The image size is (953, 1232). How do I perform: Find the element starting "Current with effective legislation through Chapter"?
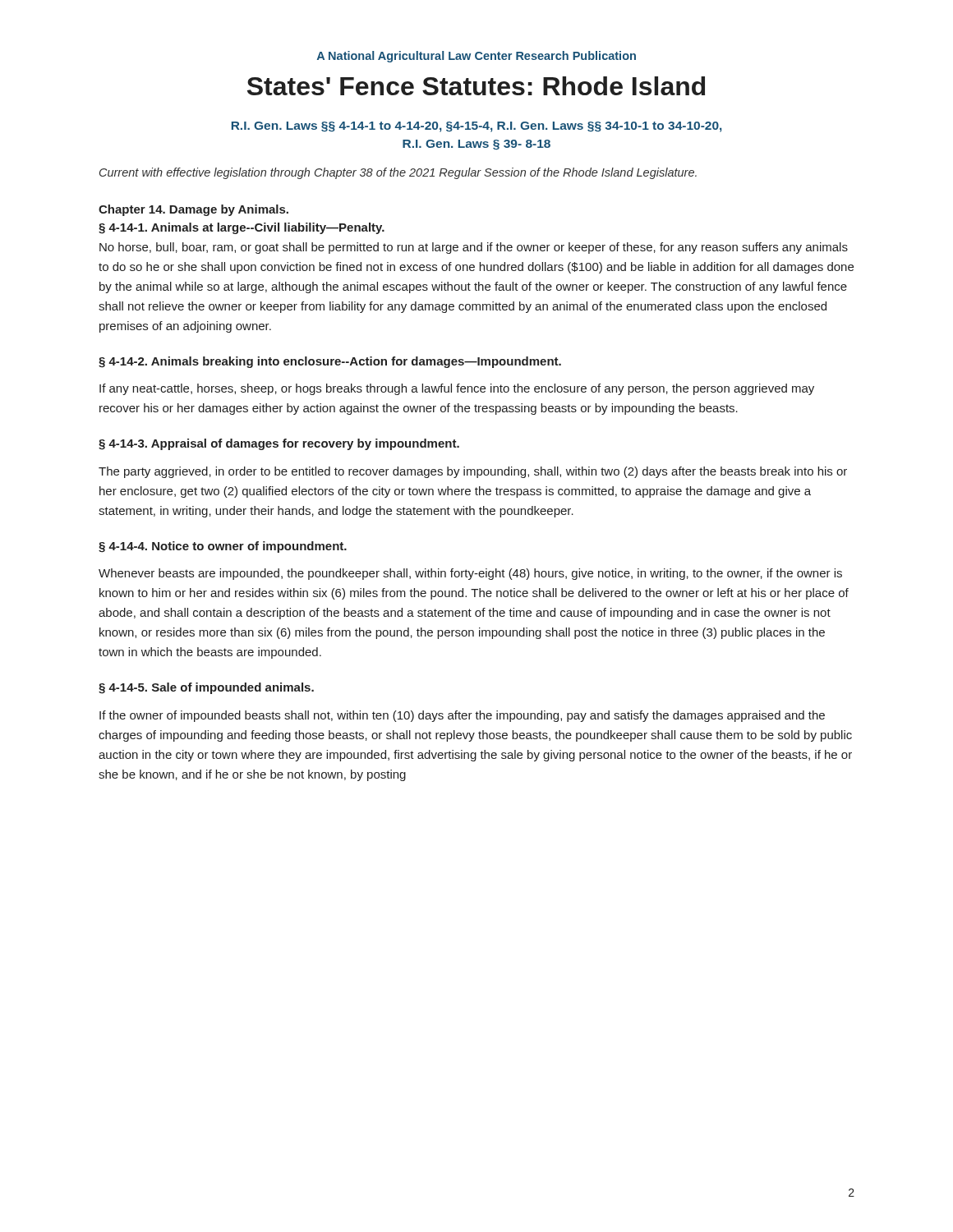click(398, 172)
